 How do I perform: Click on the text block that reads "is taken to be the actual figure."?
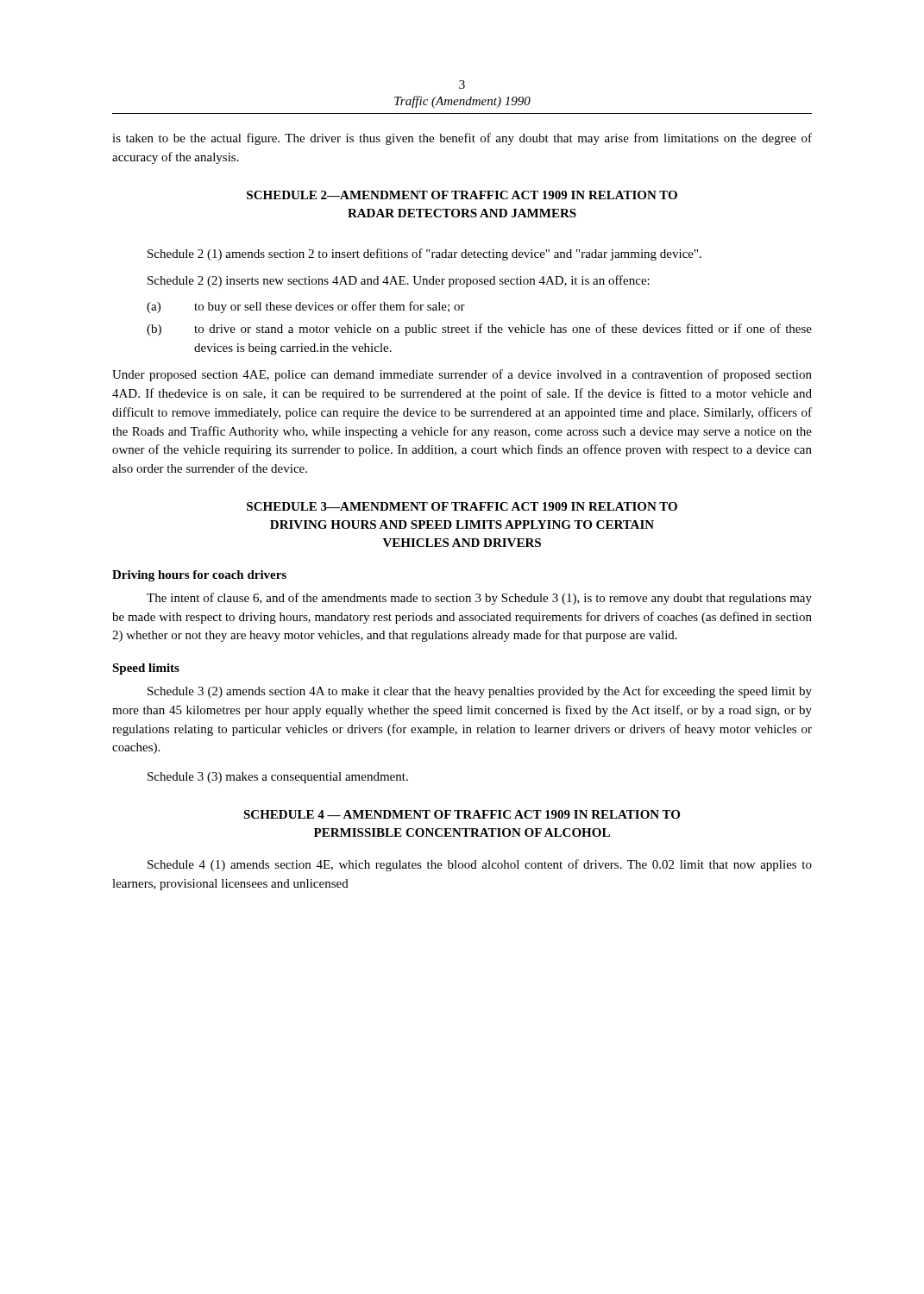coord(462,147)
